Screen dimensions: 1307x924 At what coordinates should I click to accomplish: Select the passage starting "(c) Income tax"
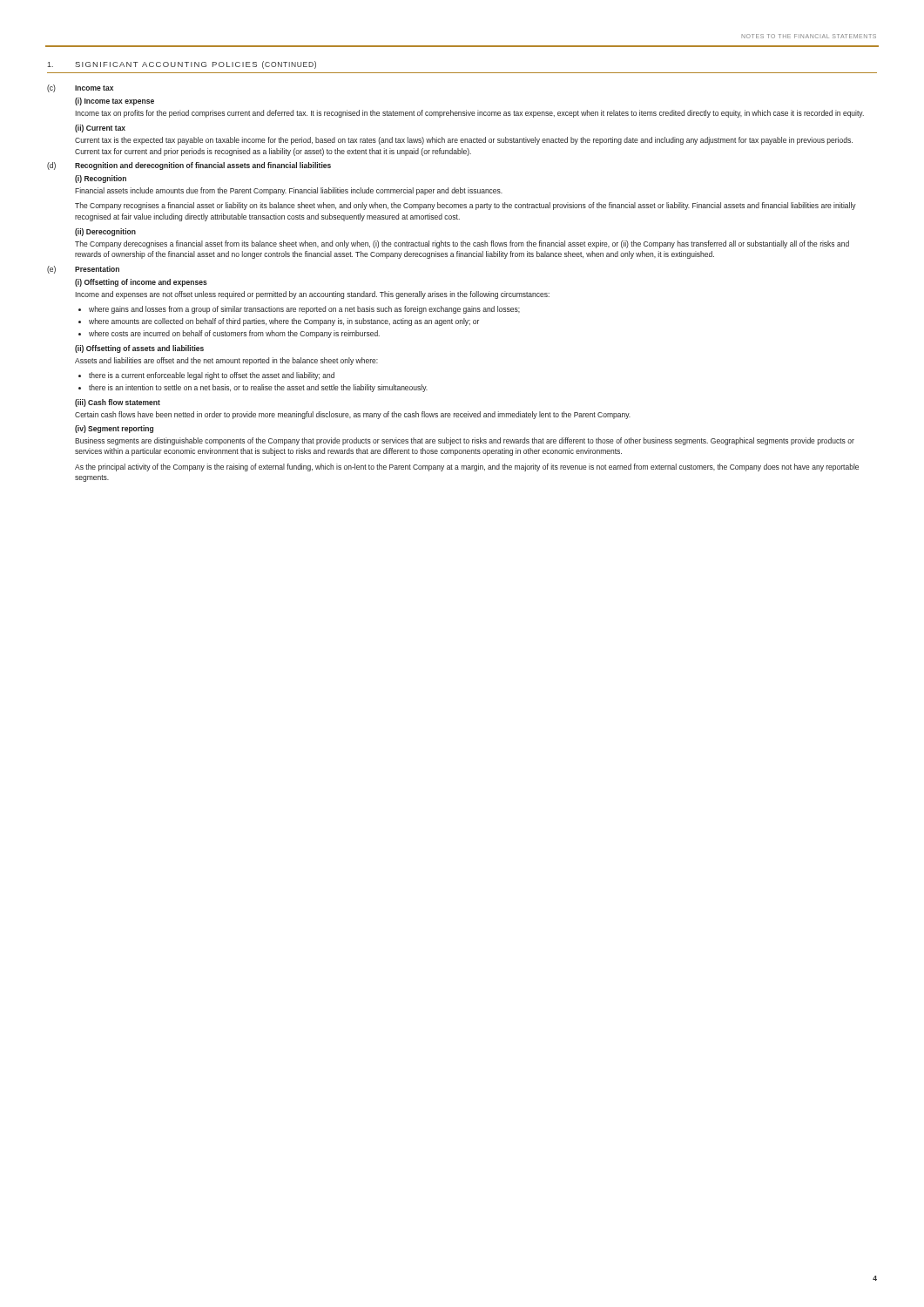coord(80,88)
